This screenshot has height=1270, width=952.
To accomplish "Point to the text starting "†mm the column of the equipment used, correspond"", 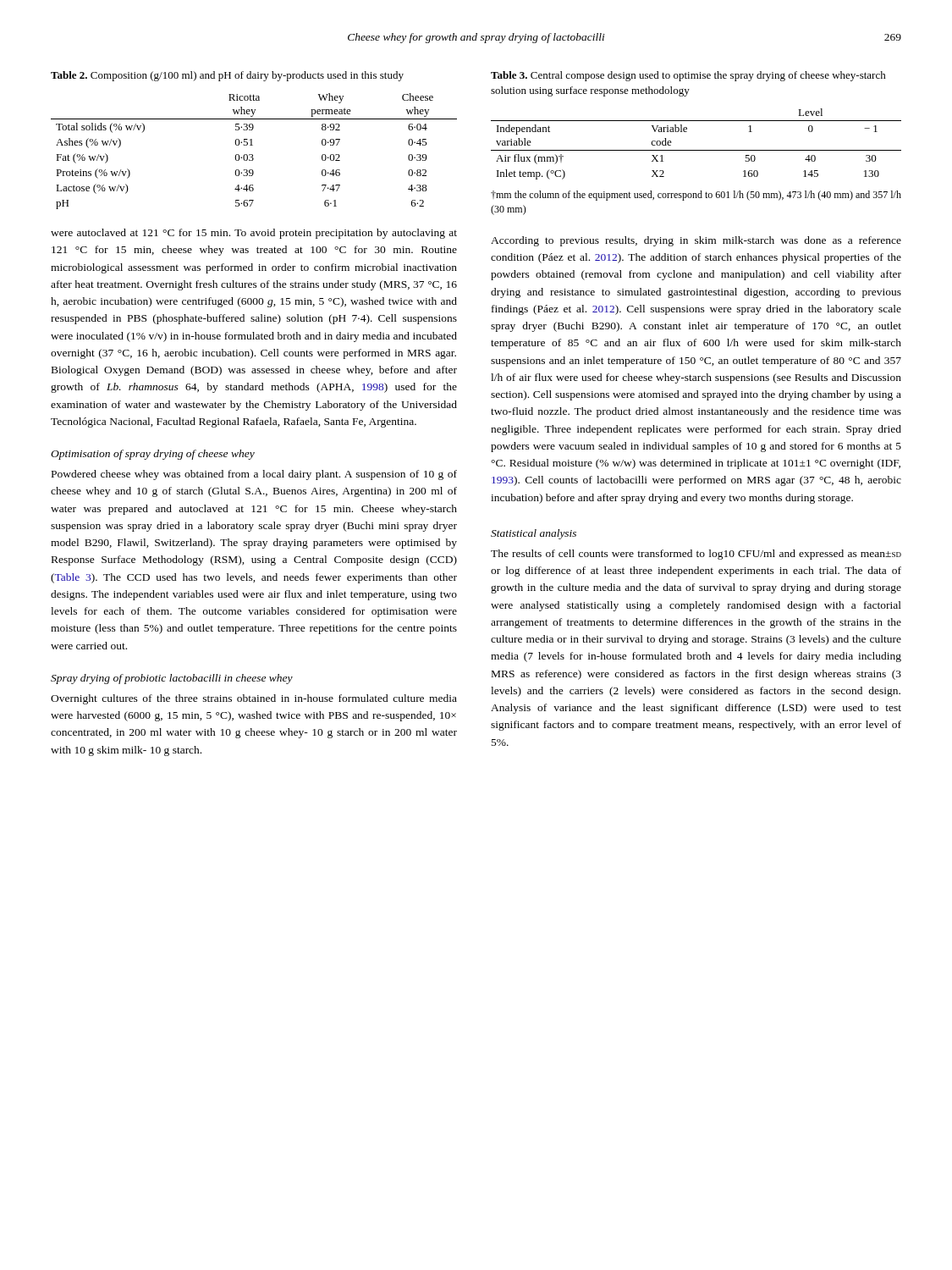I will [696, 202].
